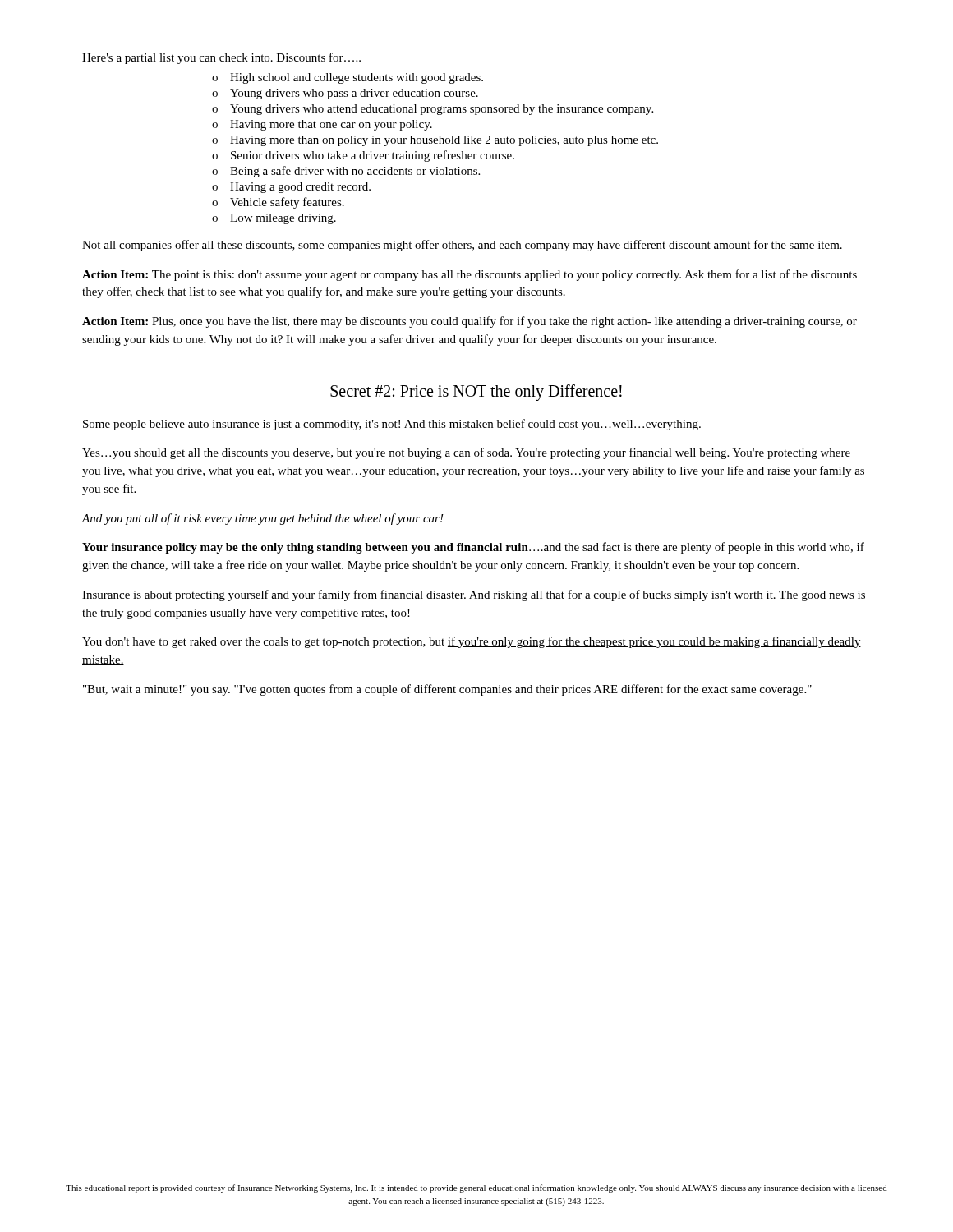Find the region starting "Low mileage driving."
Image resolution: width=953 pixels, height=1232 pixels.
point(283,219)
